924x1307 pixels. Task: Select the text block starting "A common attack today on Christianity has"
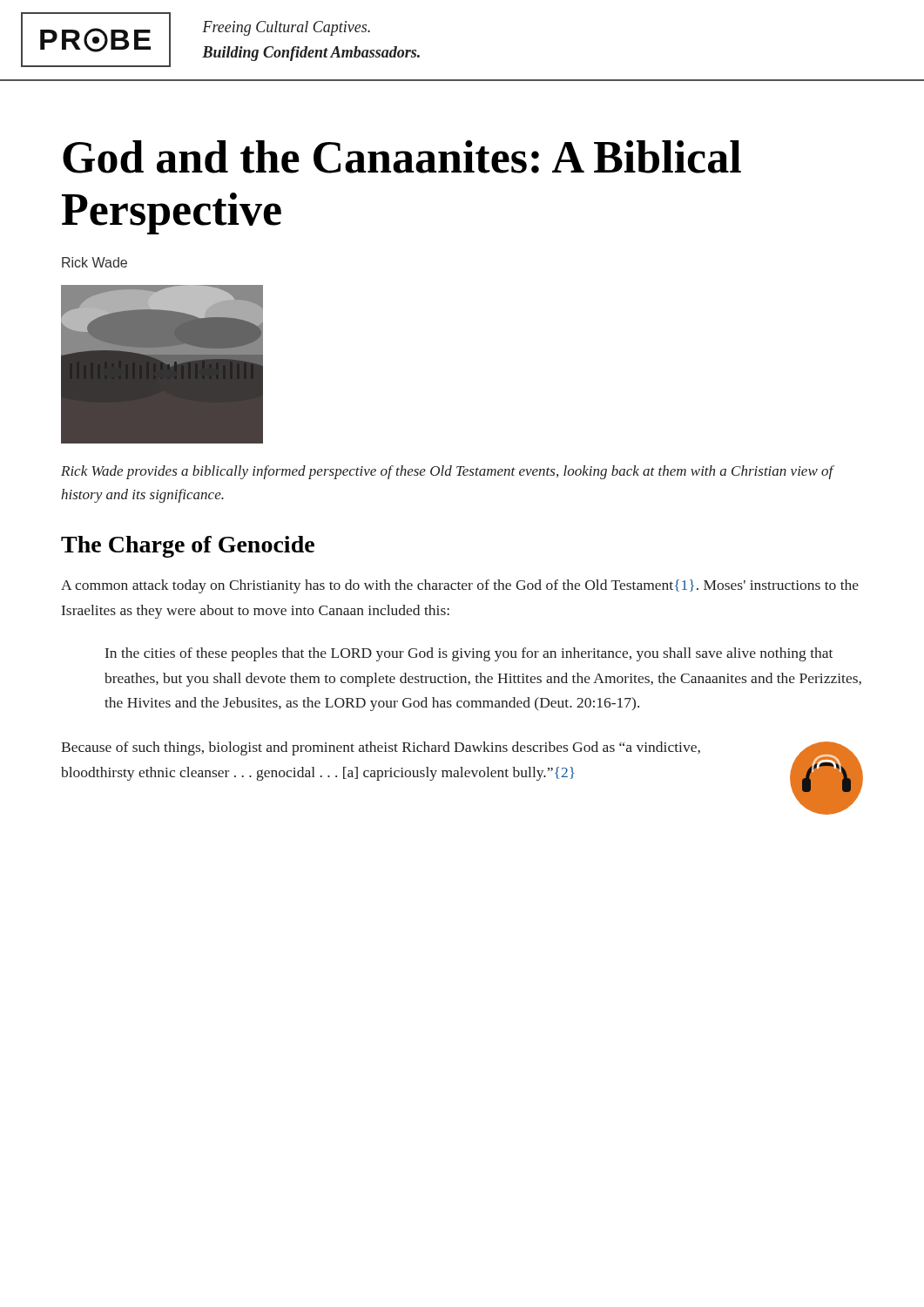point(460,597)
